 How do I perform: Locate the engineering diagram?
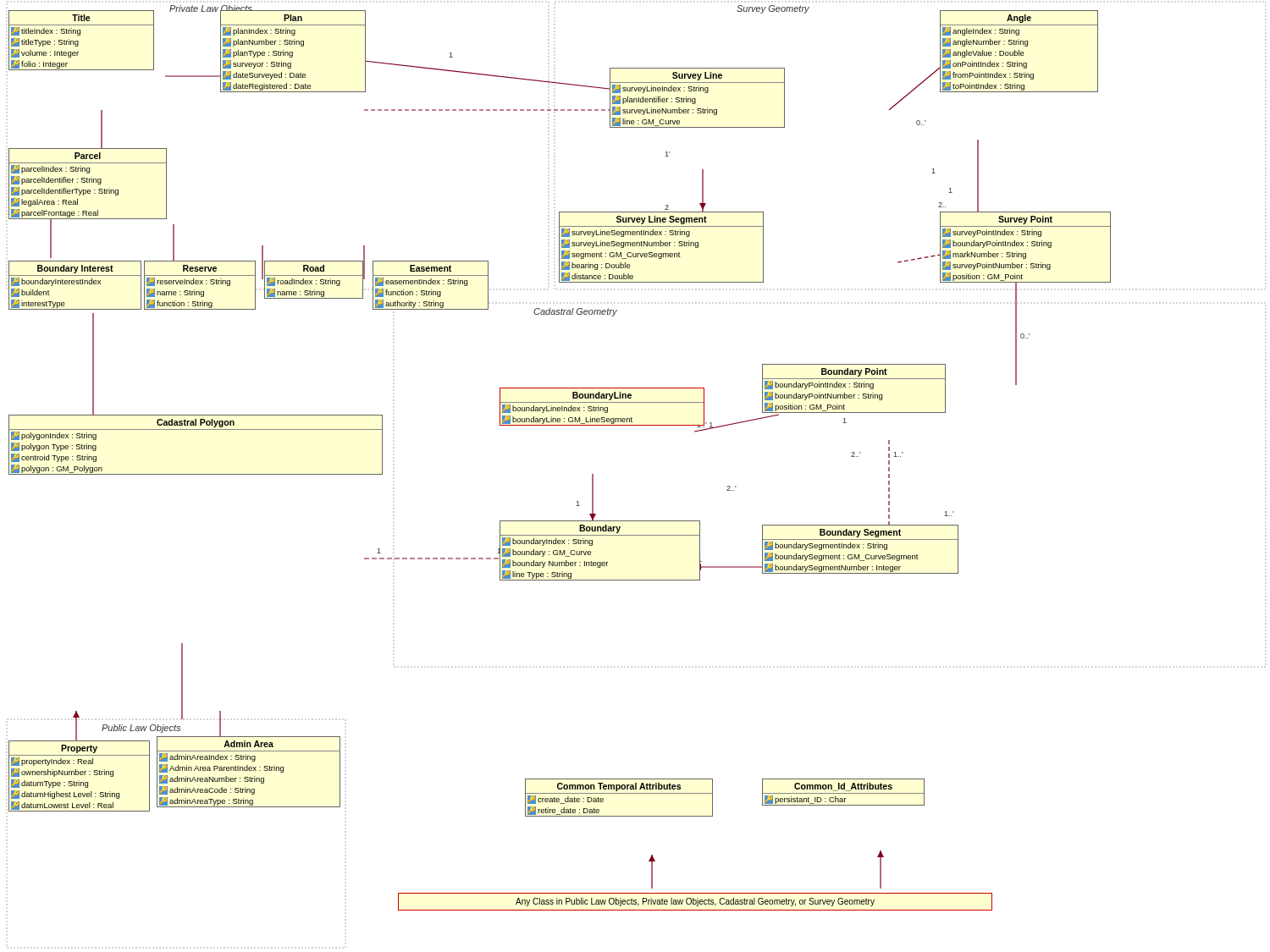[x=635, y=476]
